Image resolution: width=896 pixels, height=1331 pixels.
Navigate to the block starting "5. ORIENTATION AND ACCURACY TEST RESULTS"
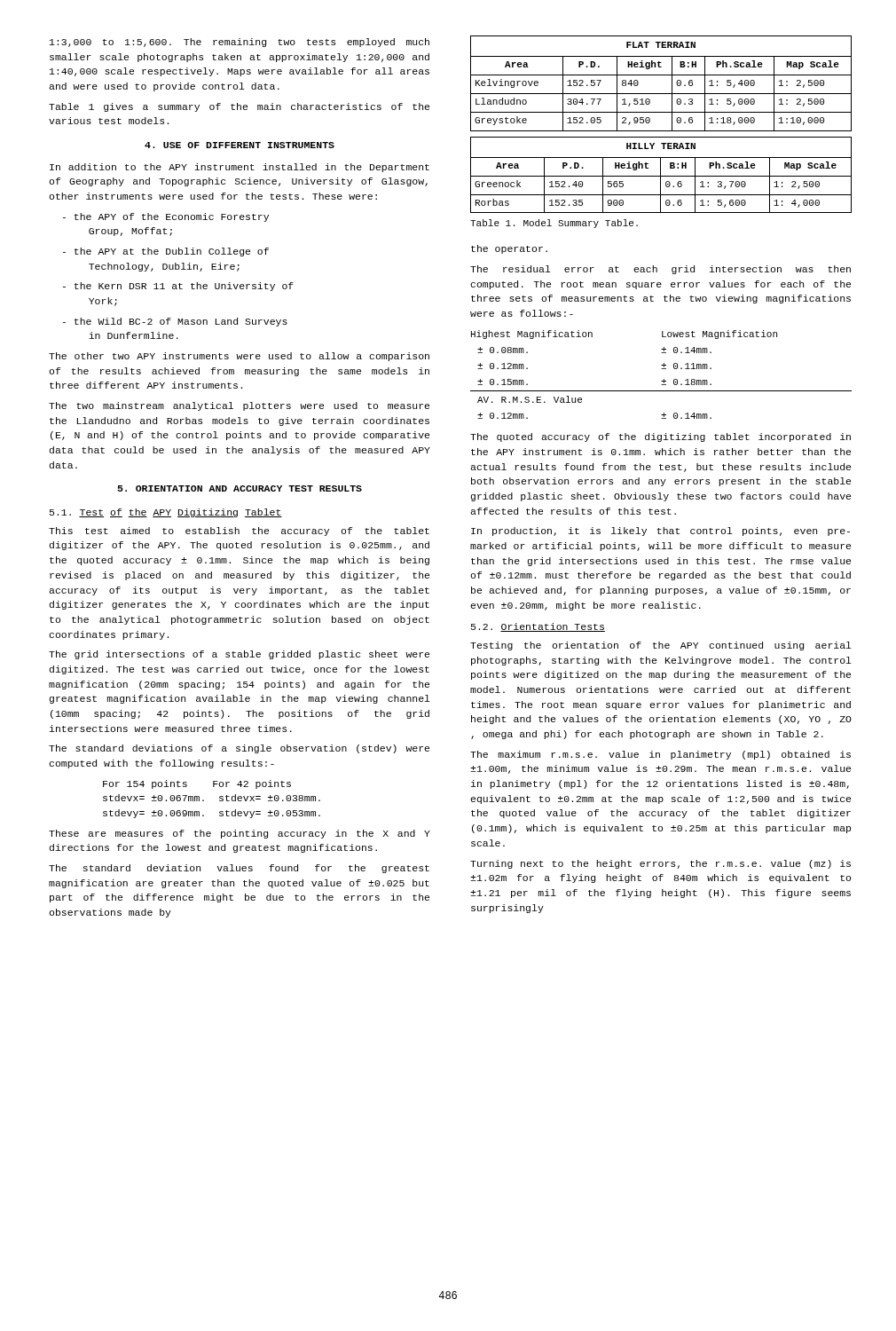pos(240,489)
